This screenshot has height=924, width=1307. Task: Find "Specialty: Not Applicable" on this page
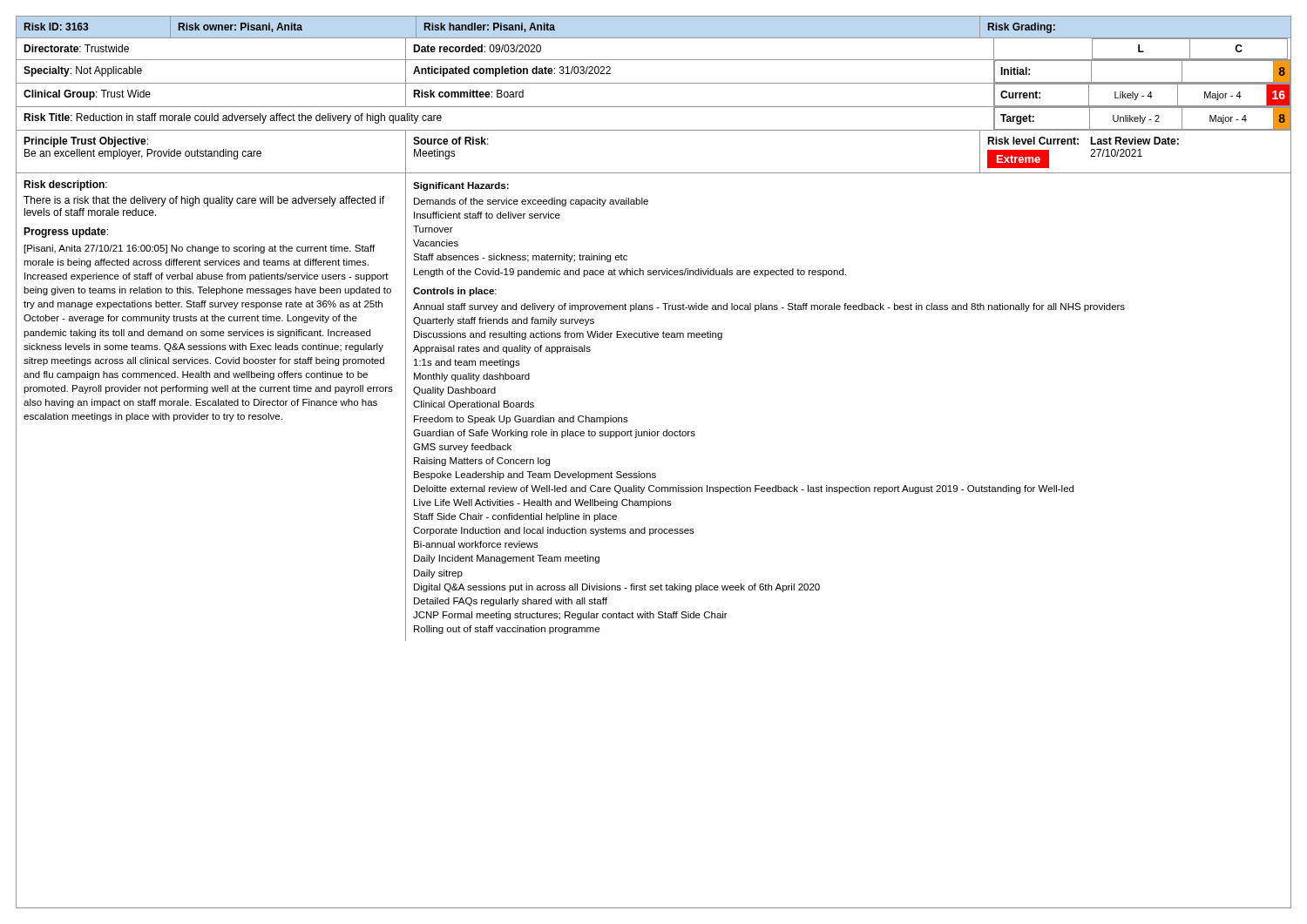pos(83,71)
